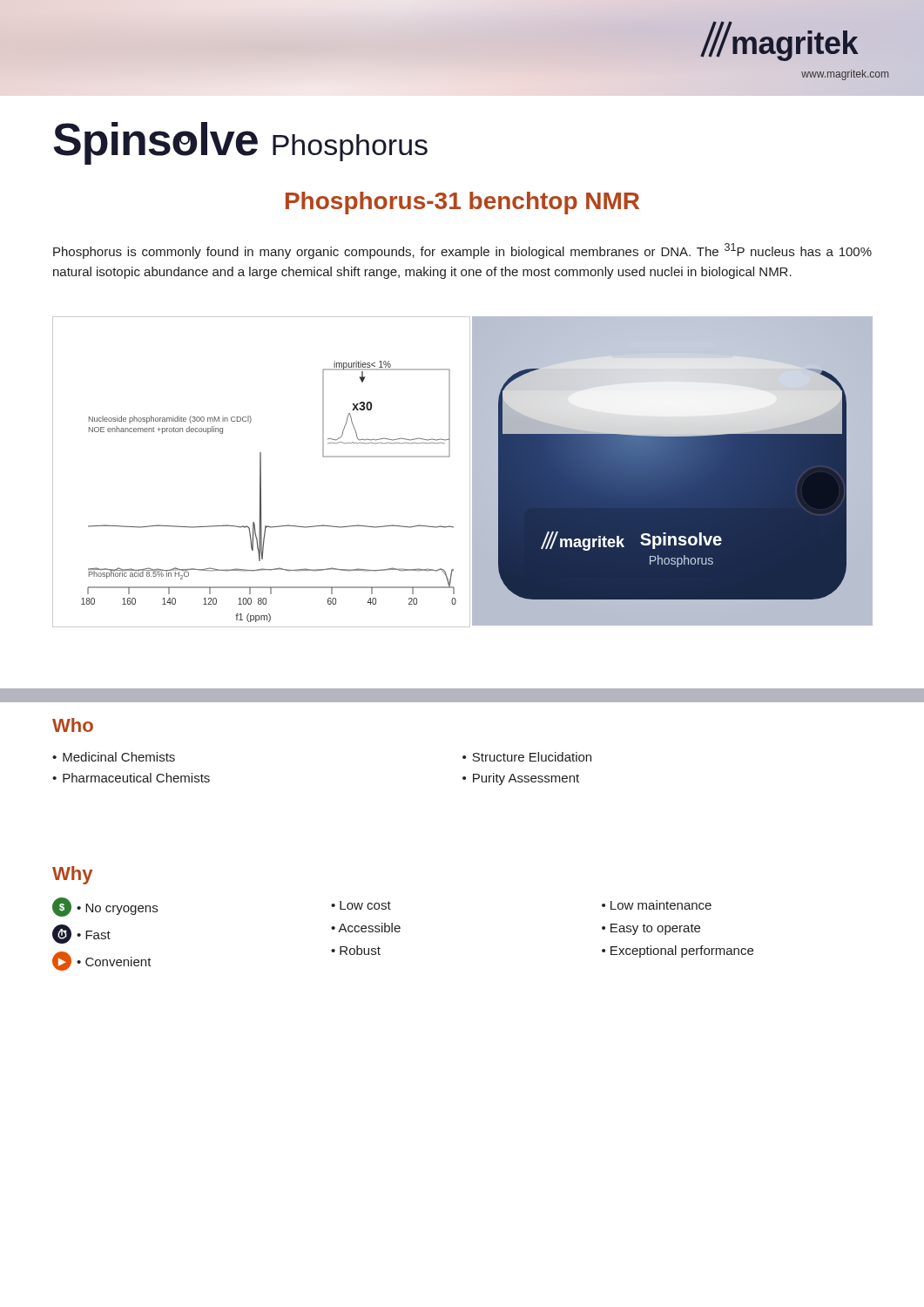Click on the list item with the text "⏱ • Fast"
The image size is (924, 1307).
[x=81, y=934]
